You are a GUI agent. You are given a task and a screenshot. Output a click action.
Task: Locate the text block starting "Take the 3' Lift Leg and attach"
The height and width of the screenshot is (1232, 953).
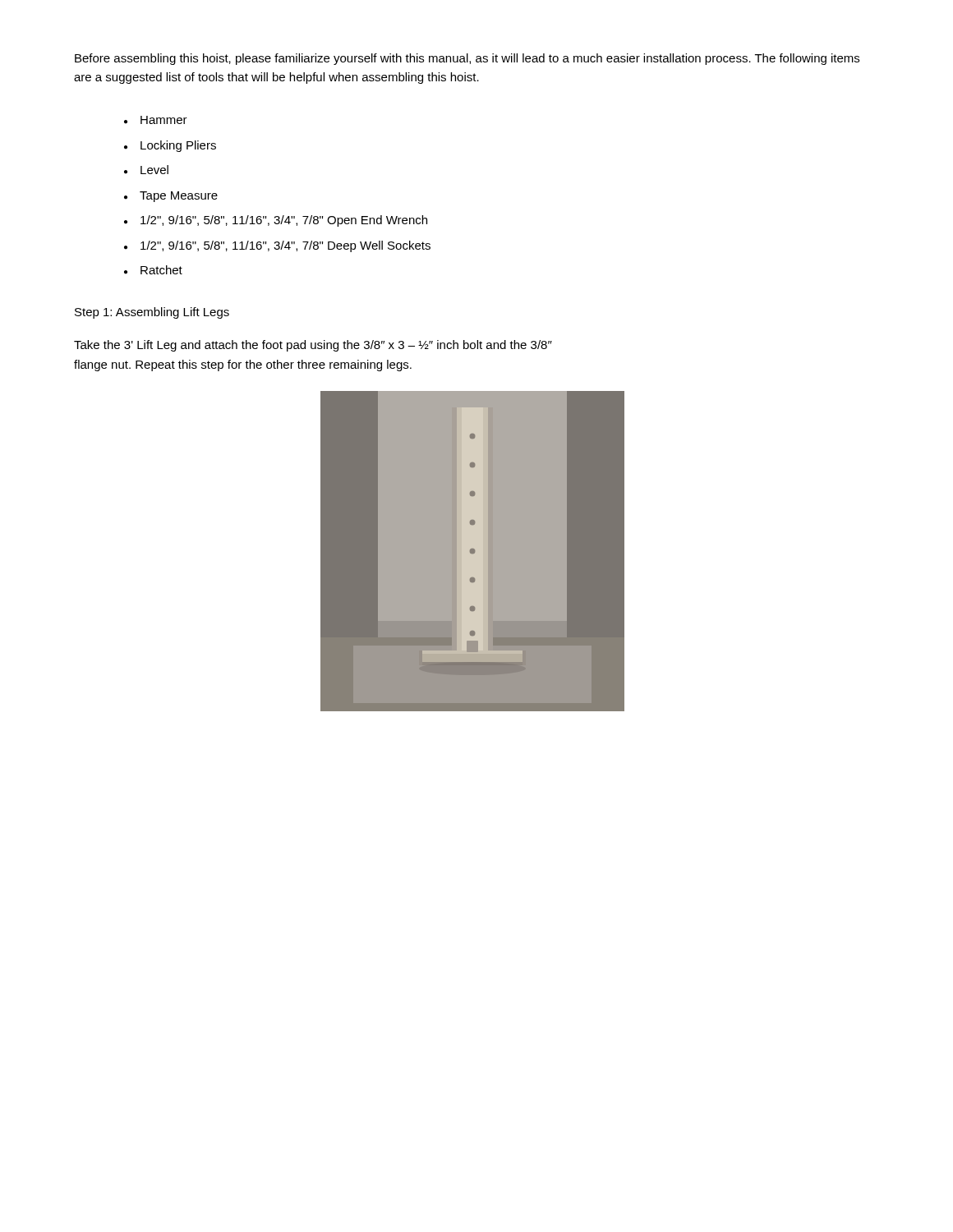tap(313, 354)
